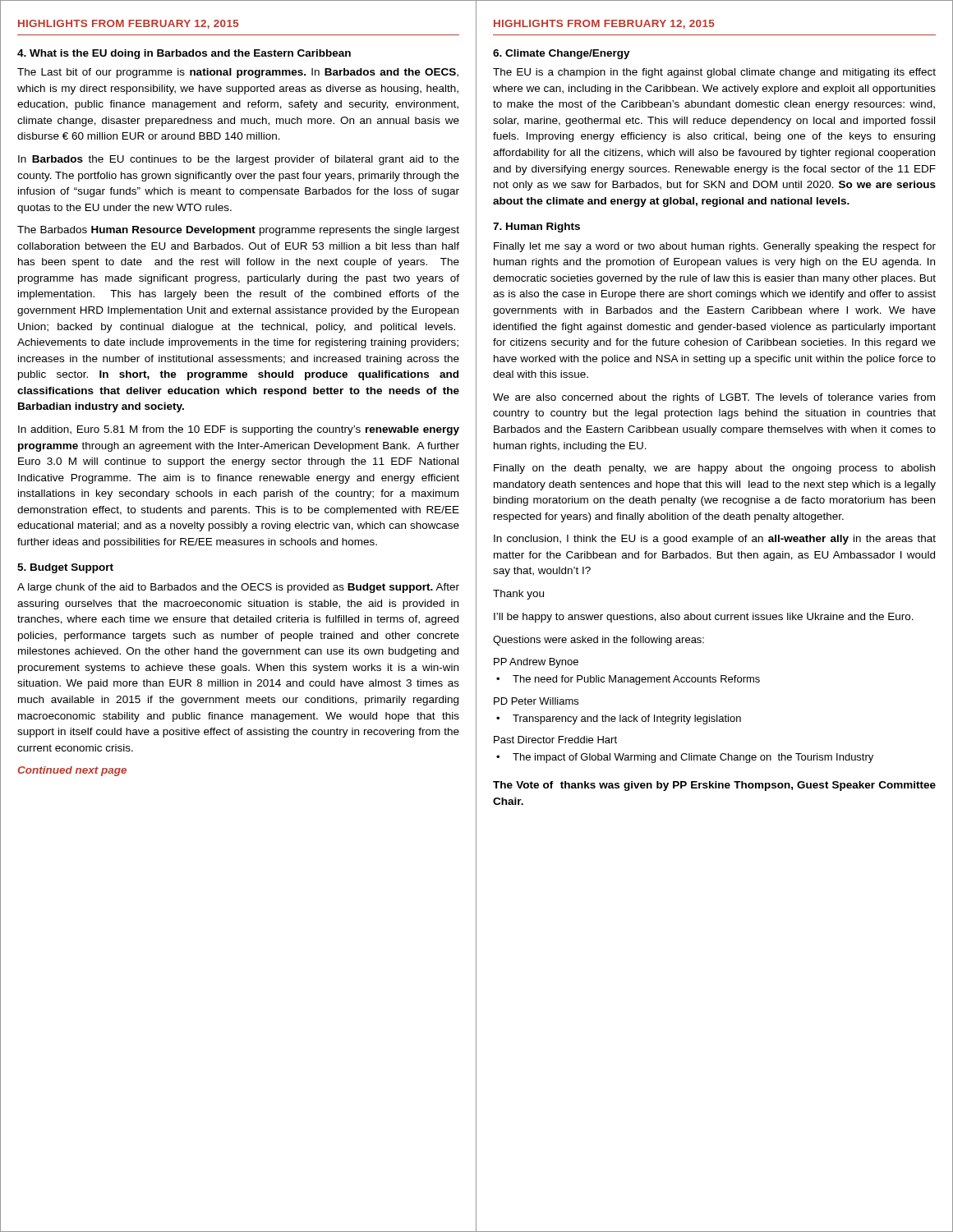Click the passage that begins "A large chunk of"
This screenshot has height=1232, width=953.
(238, 667)
